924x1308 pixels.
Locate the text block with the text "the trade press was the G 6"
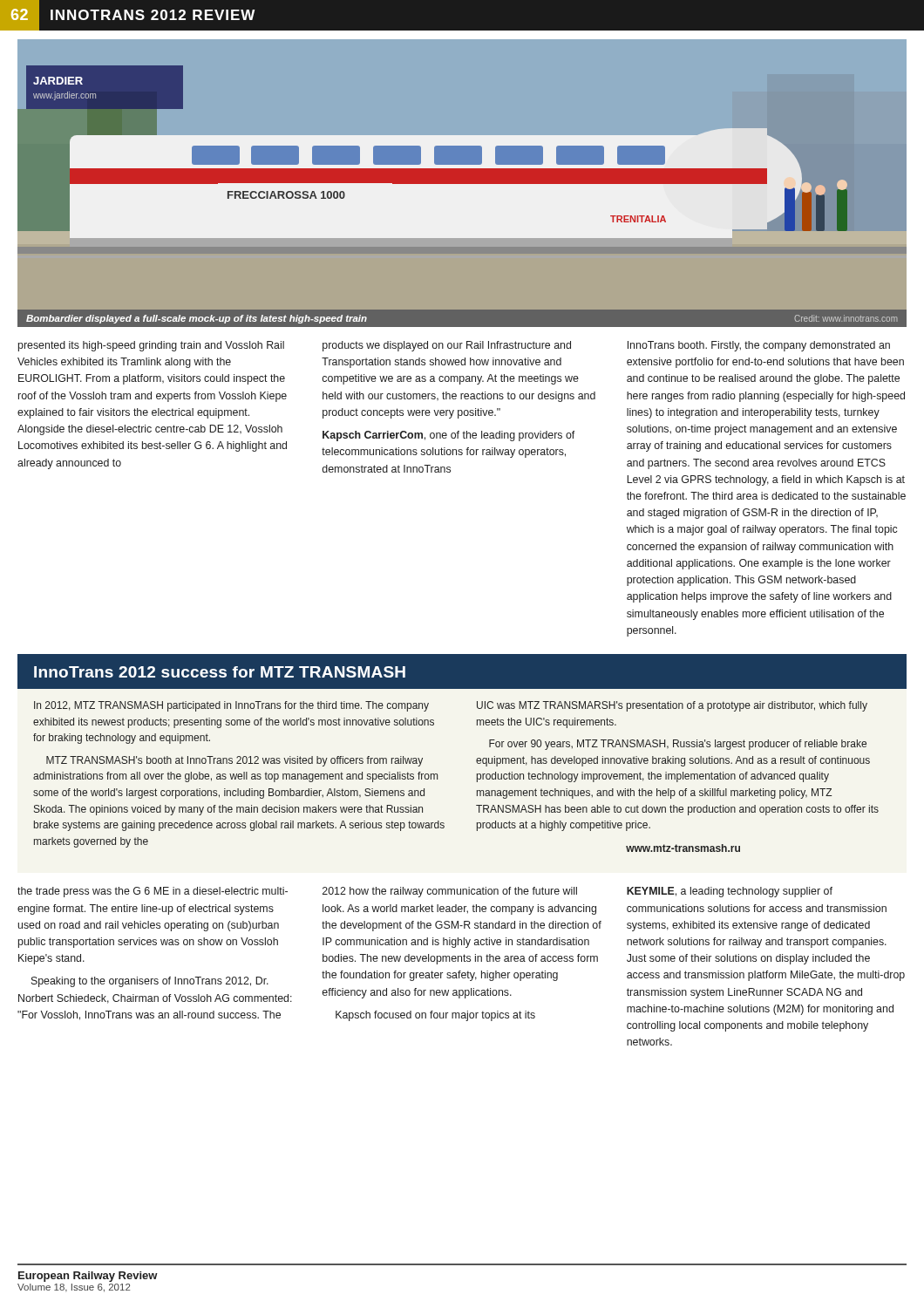click(x=157, y=954)
